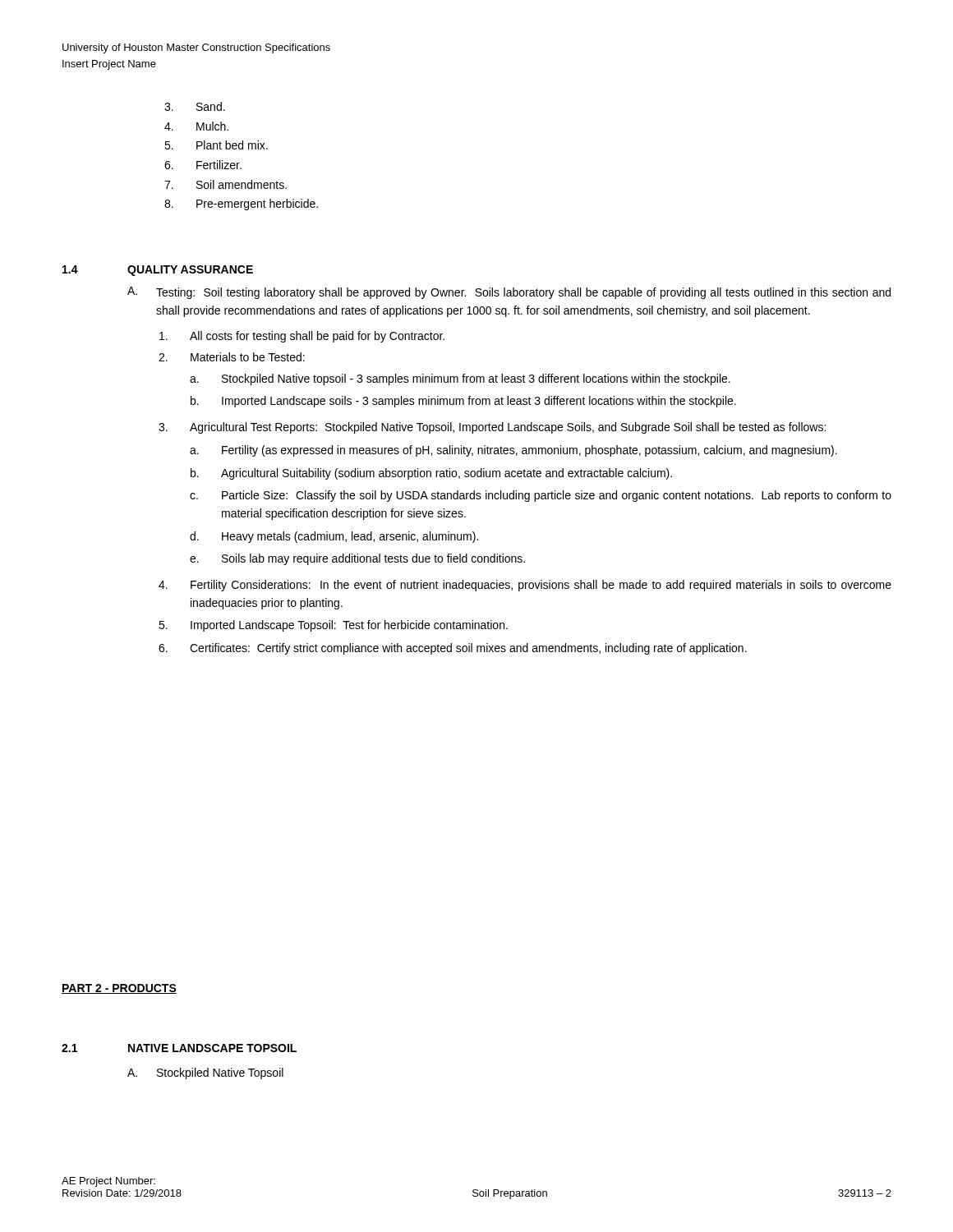Point to the element starting "A. Stockpiled Native Topsoil"
The image size is (953, 1232).
click(x=206, y=1073)
